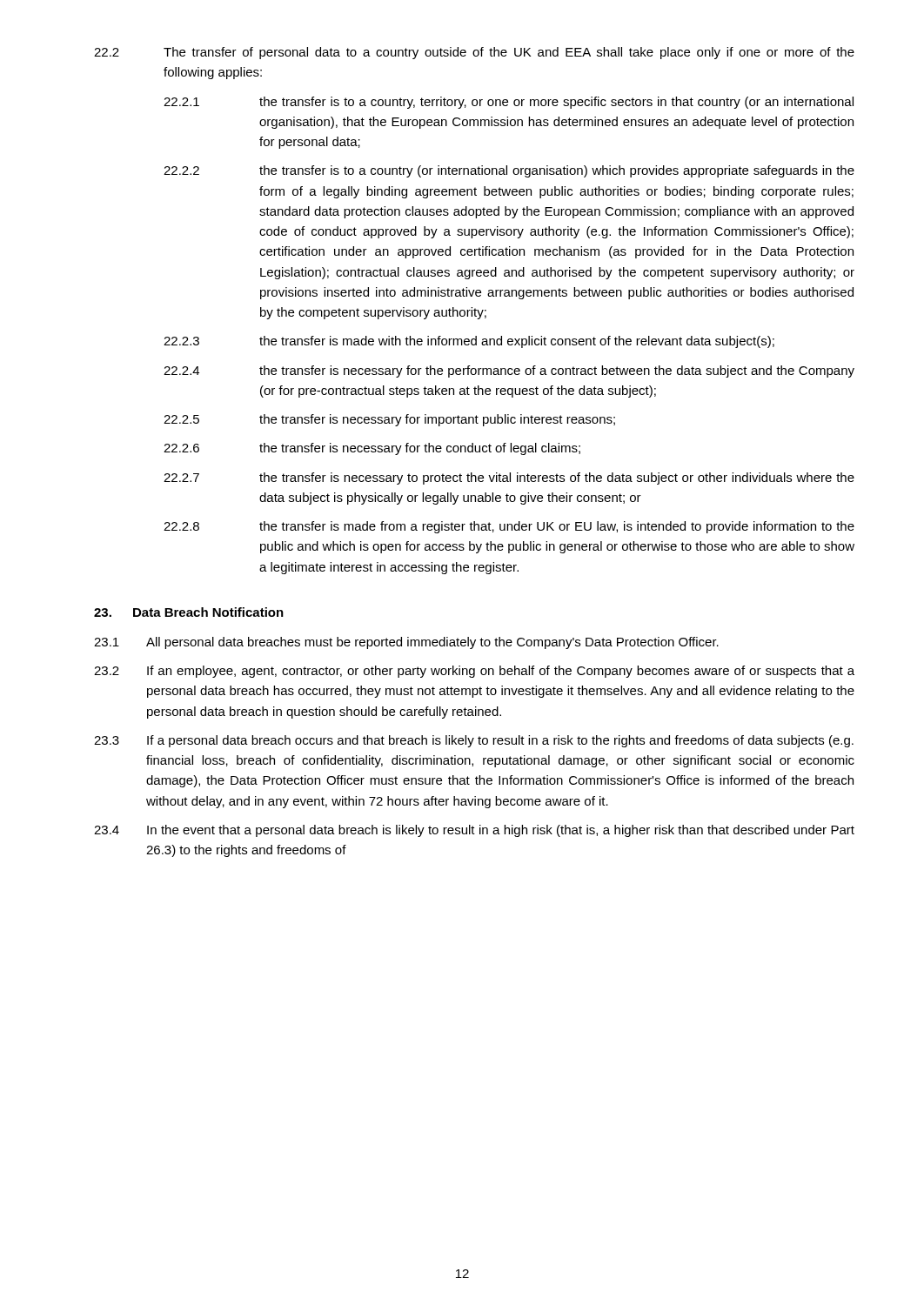Select the list item that says "22.2.6 the transfer is necessary for"
This screenshot has height=1305, width=924.
509,448
